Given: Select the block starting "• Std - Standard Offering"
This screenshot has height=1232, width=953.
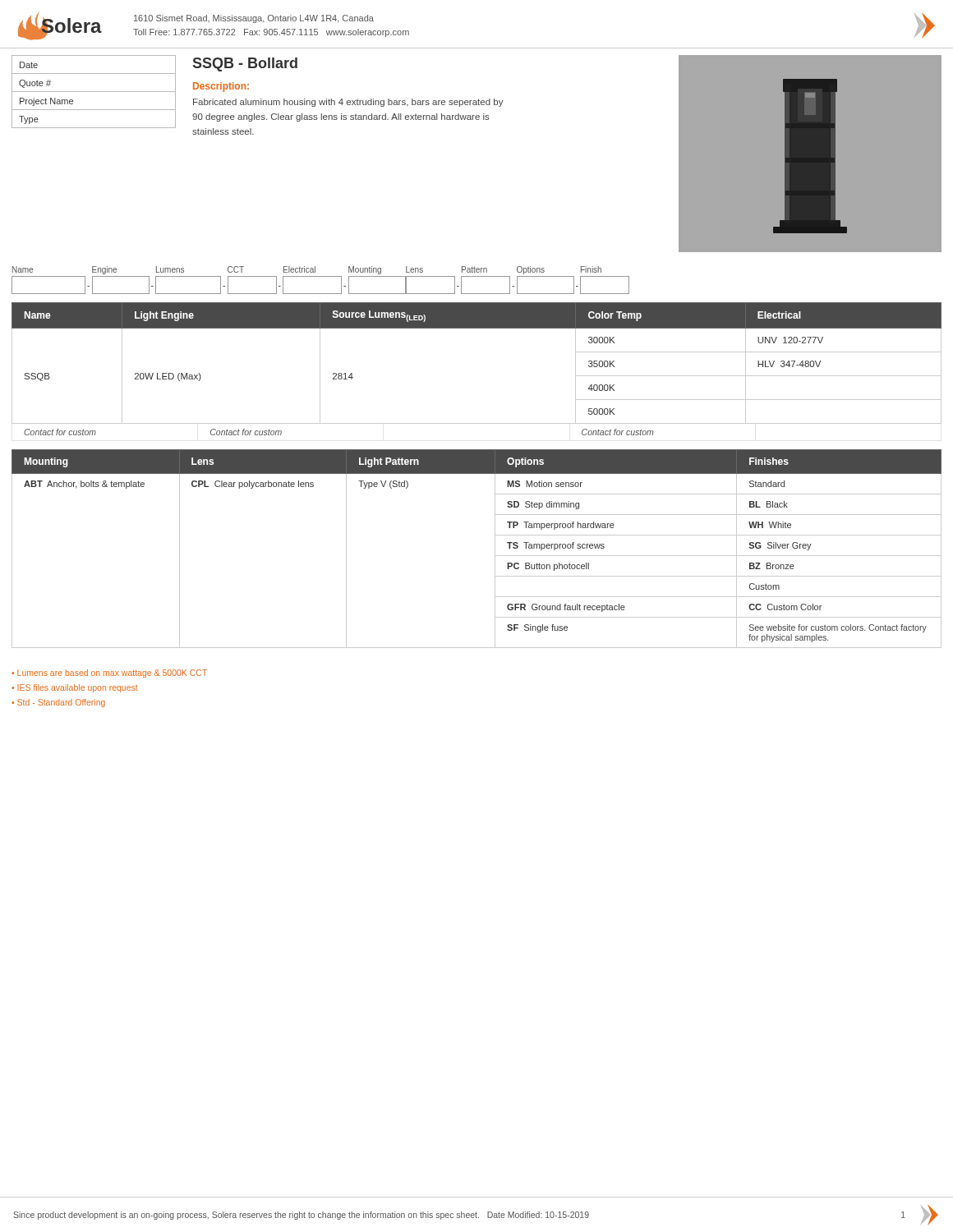Looking at the screenshot, I should click(59, 702).
